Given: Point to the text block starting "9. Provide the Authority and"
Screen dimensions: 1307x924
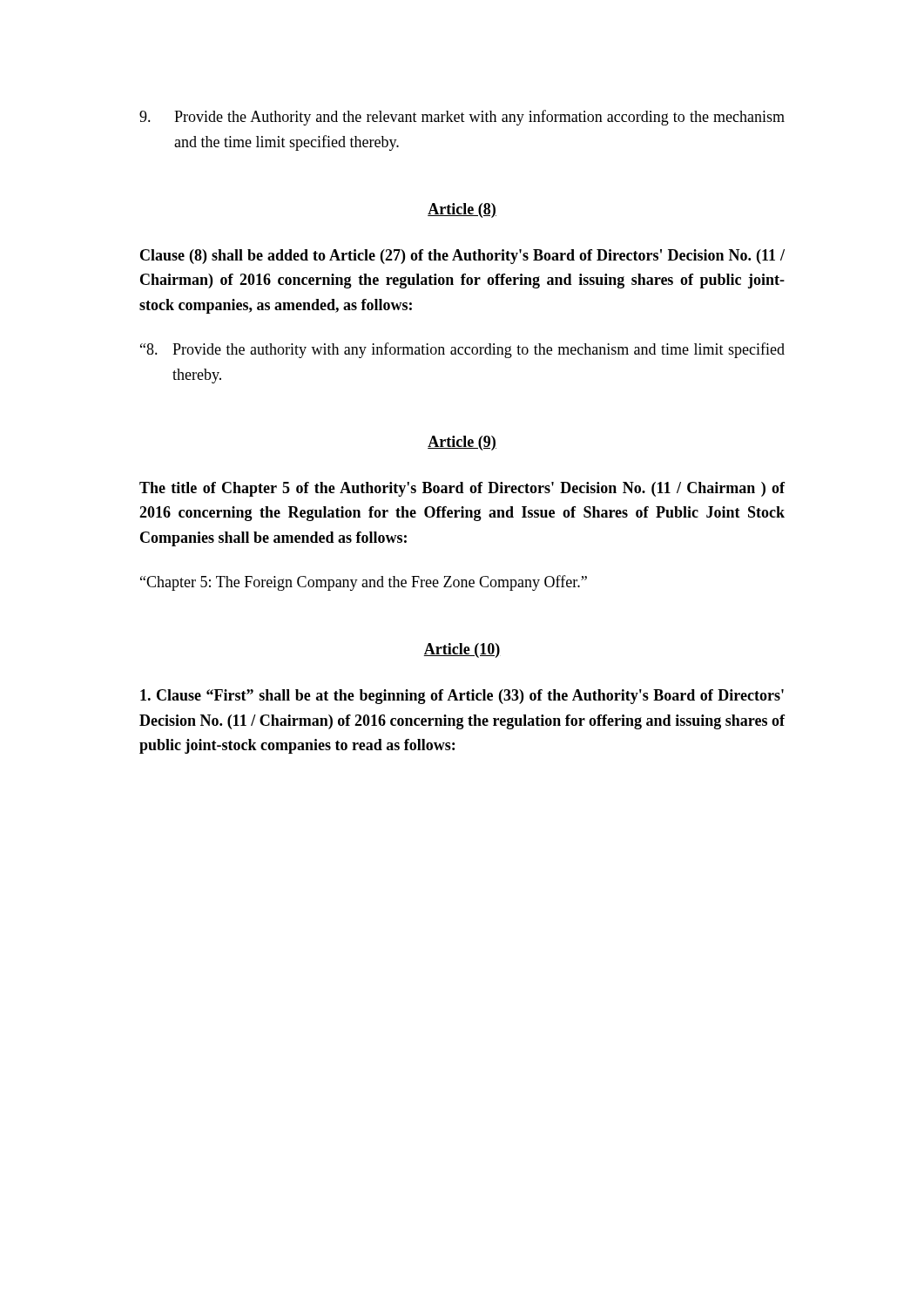Looking at the screenshot, I should click(462, 130).
